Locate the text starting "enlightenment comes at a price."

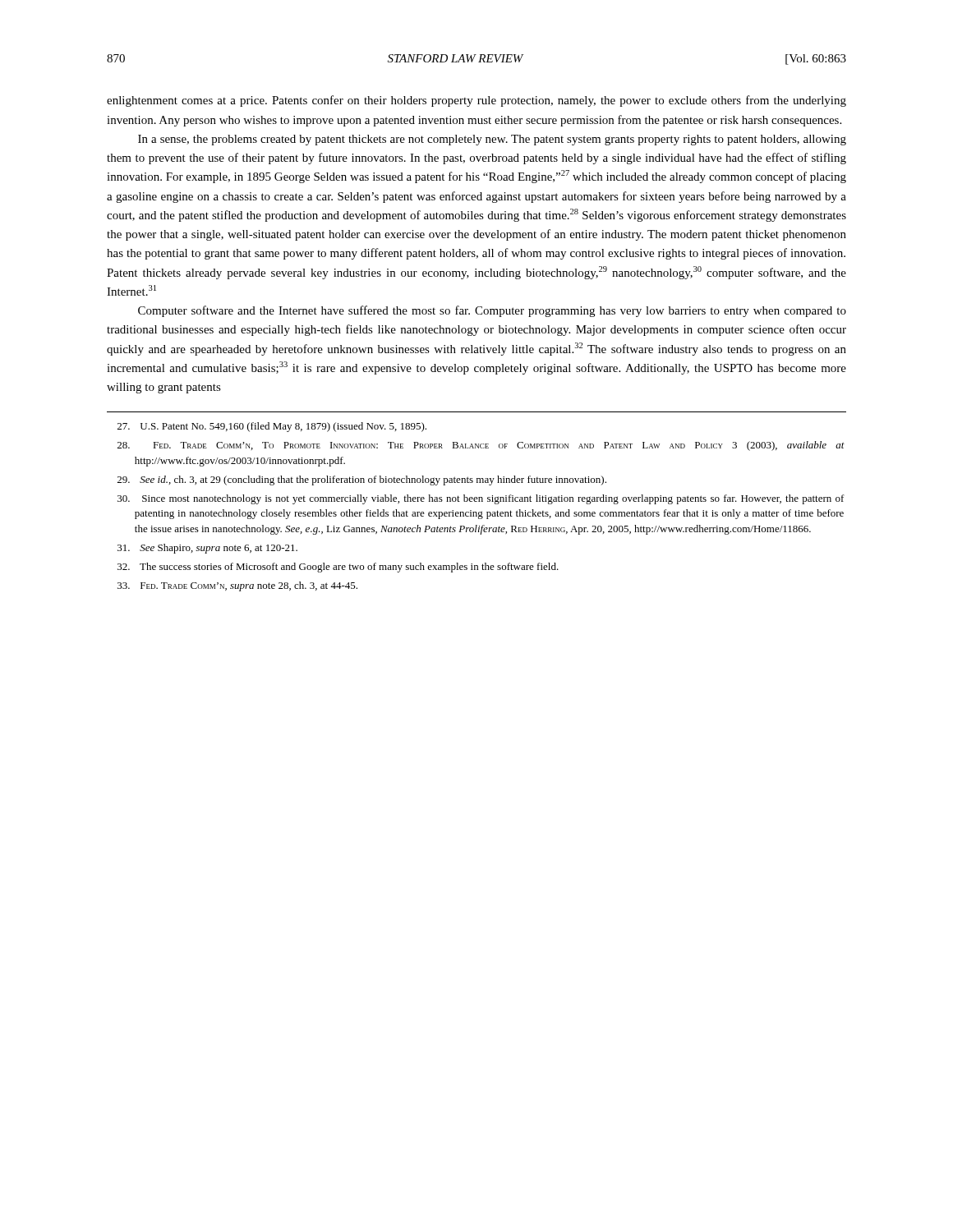click(x=476, y=244)
